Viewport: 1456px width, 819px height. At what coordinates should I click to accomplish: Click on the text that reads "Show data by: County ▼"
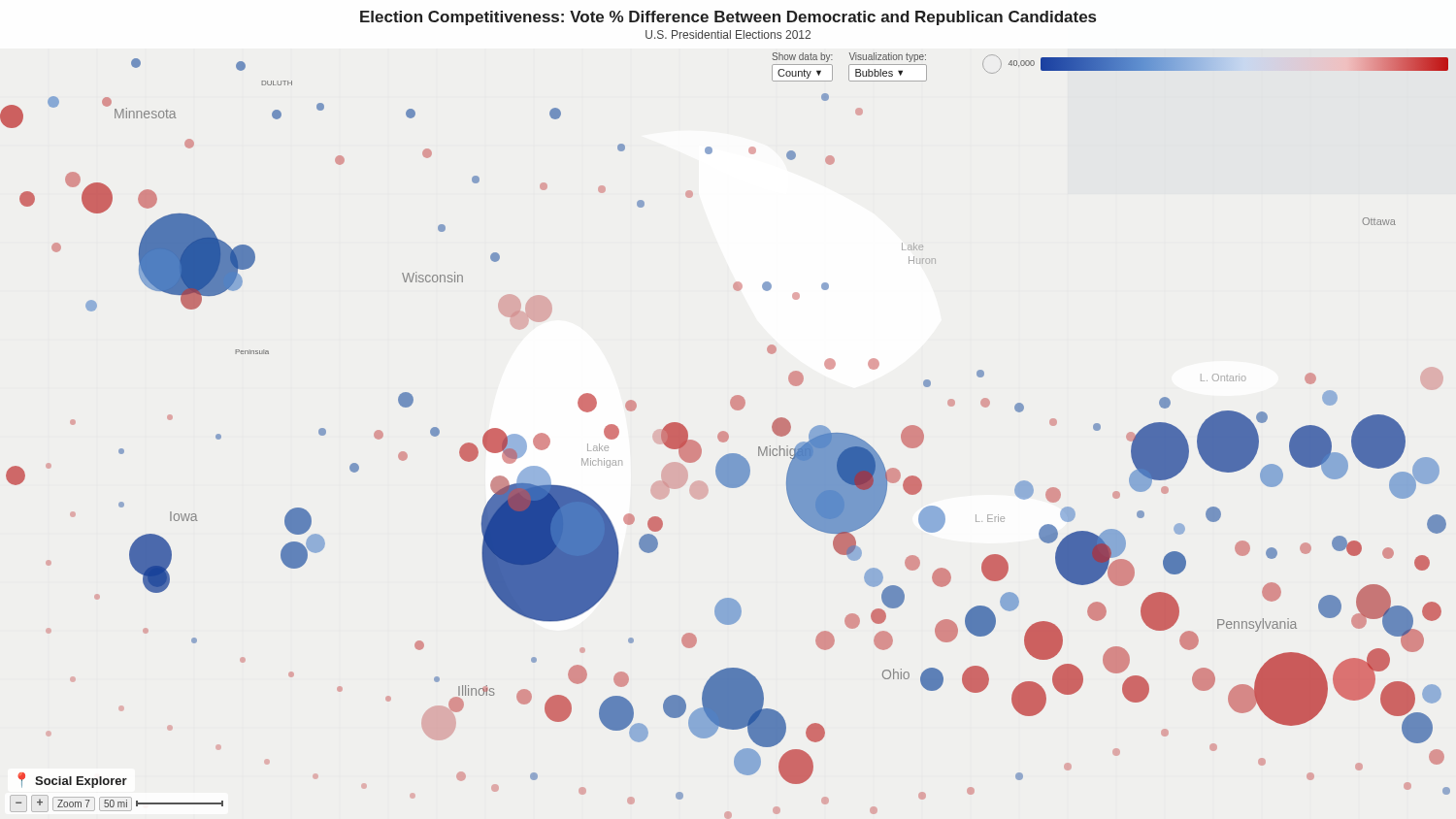tap(802, 66)
